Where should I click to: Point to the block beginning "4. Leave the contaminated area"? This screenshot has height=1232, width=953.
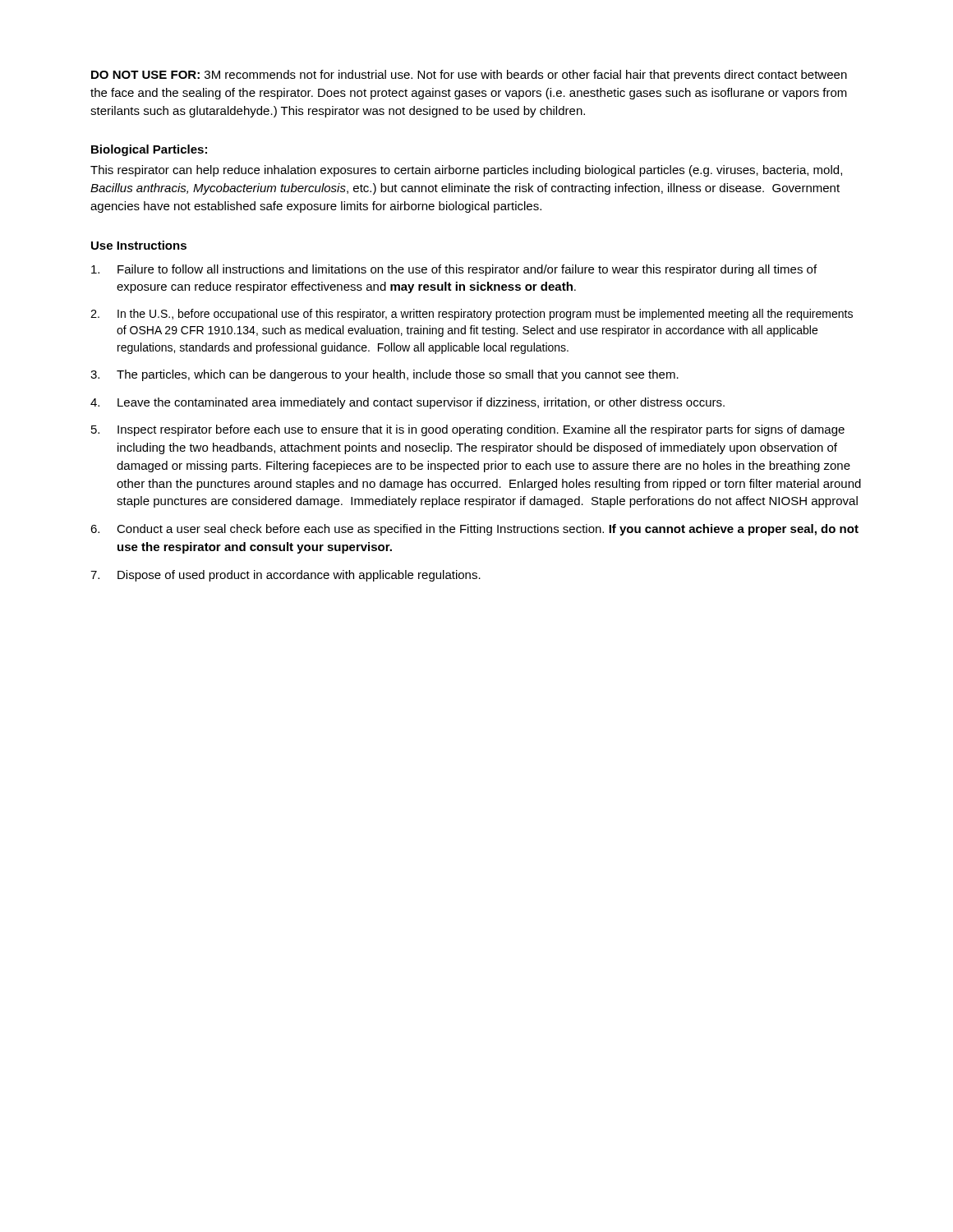click(x=476, y=402)
